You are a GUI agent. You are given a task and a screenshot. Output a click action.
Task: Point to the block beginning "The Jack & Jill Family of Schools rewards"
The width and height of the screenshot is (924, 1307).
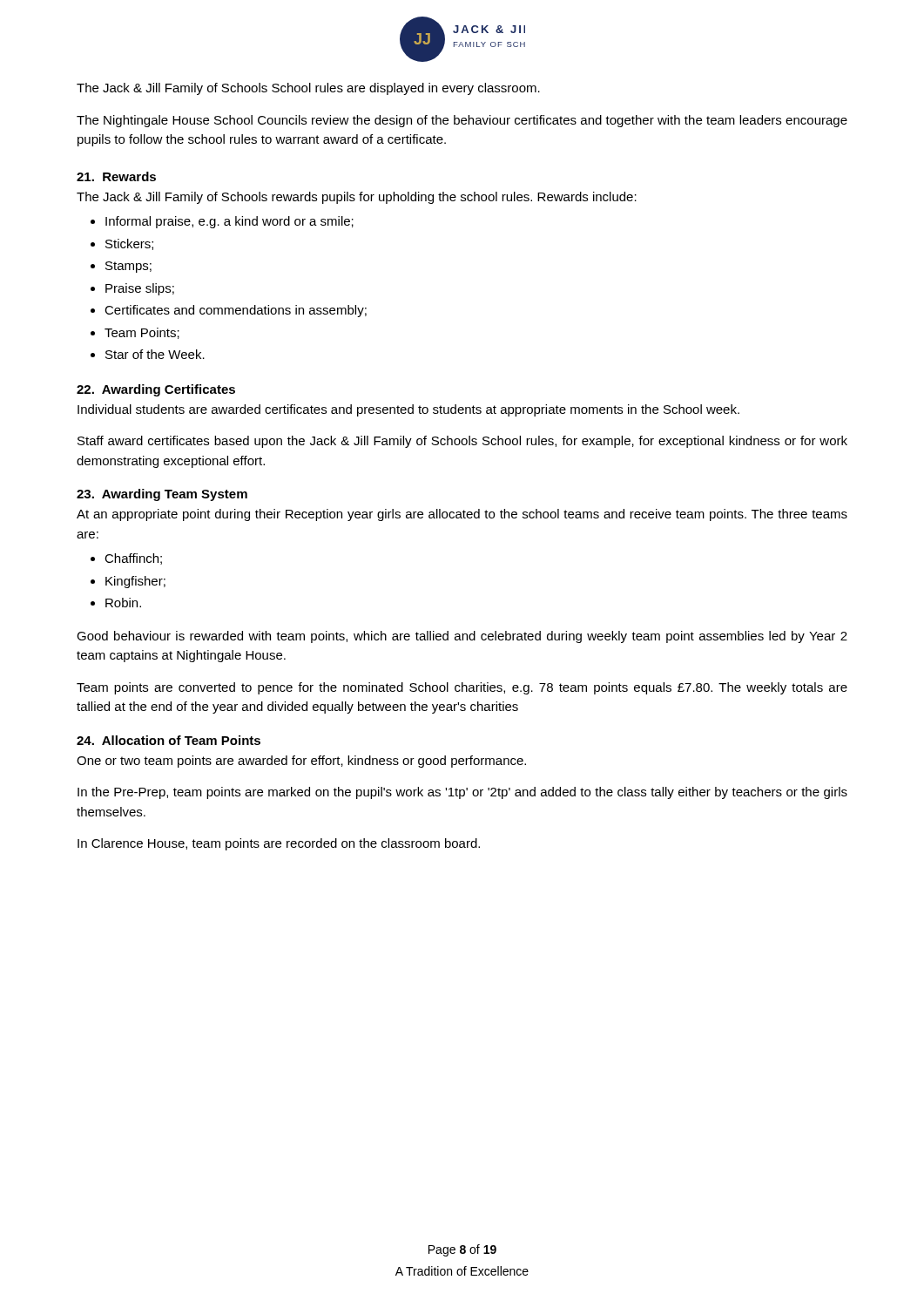(x=357, y=196)
